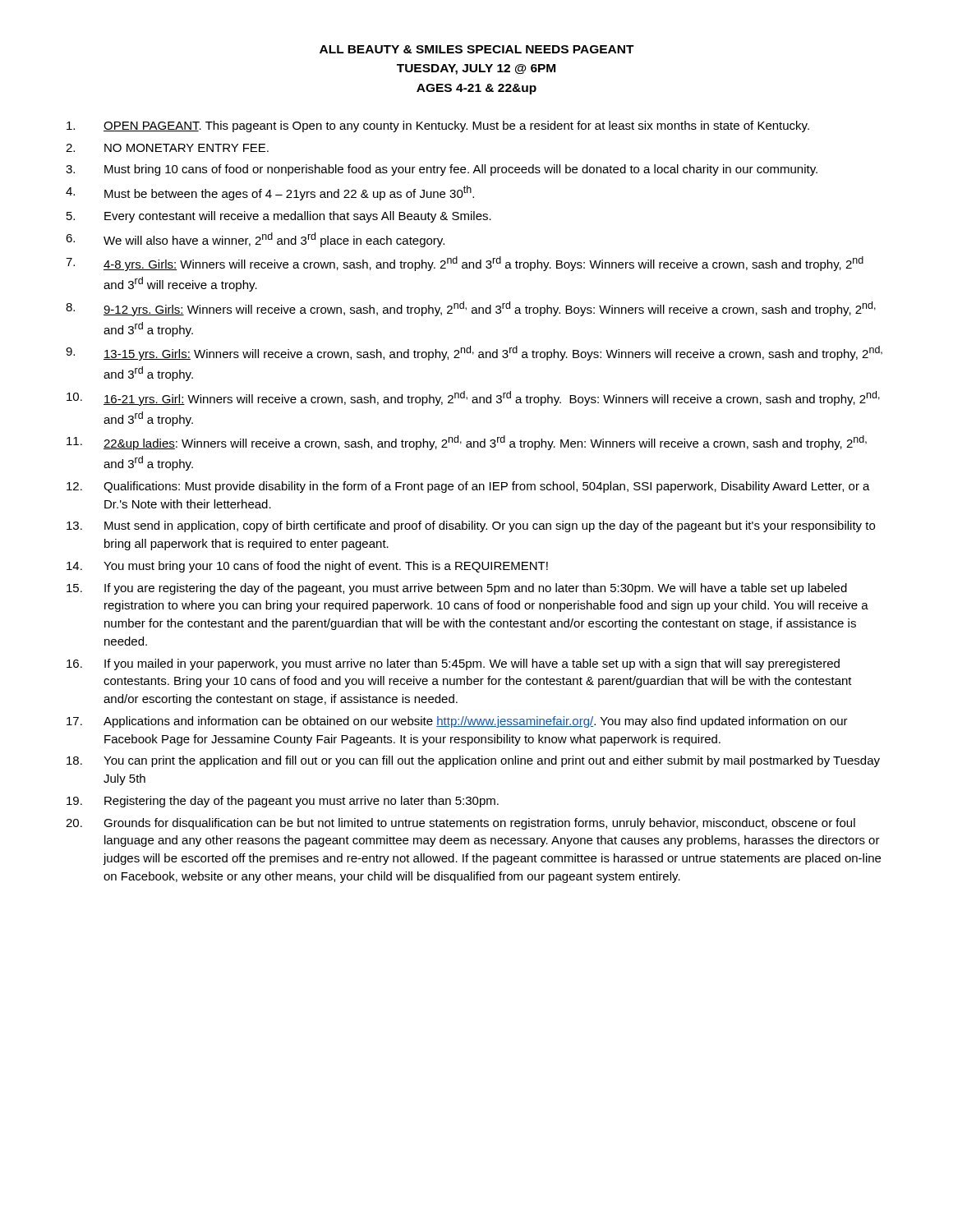The image size is (953, 1232).
Task: Find the list item containing "2. NO MONETARY ENTRY"
Action: coord(167,148)
